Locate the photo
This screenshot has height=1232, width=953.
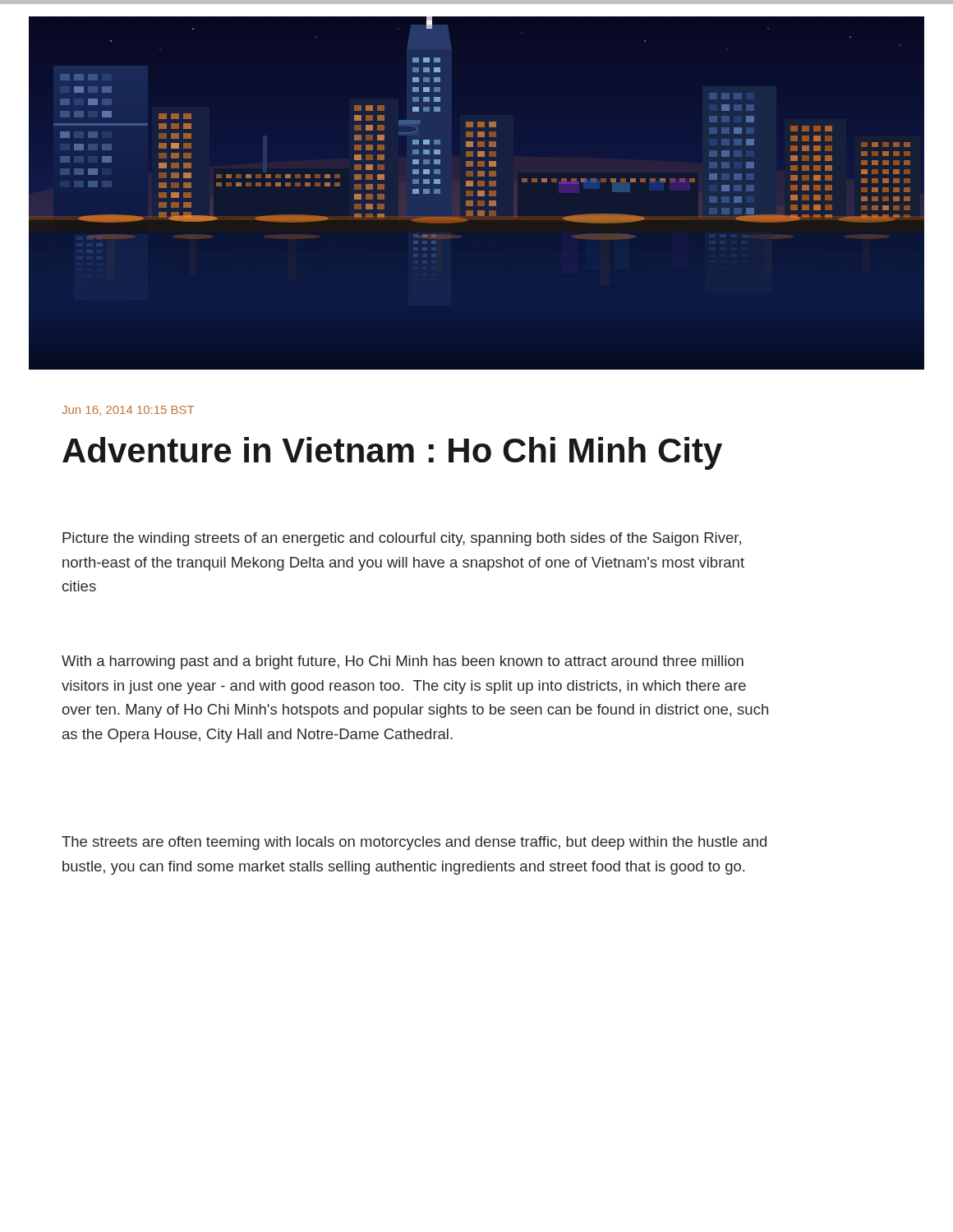(476, 193)
